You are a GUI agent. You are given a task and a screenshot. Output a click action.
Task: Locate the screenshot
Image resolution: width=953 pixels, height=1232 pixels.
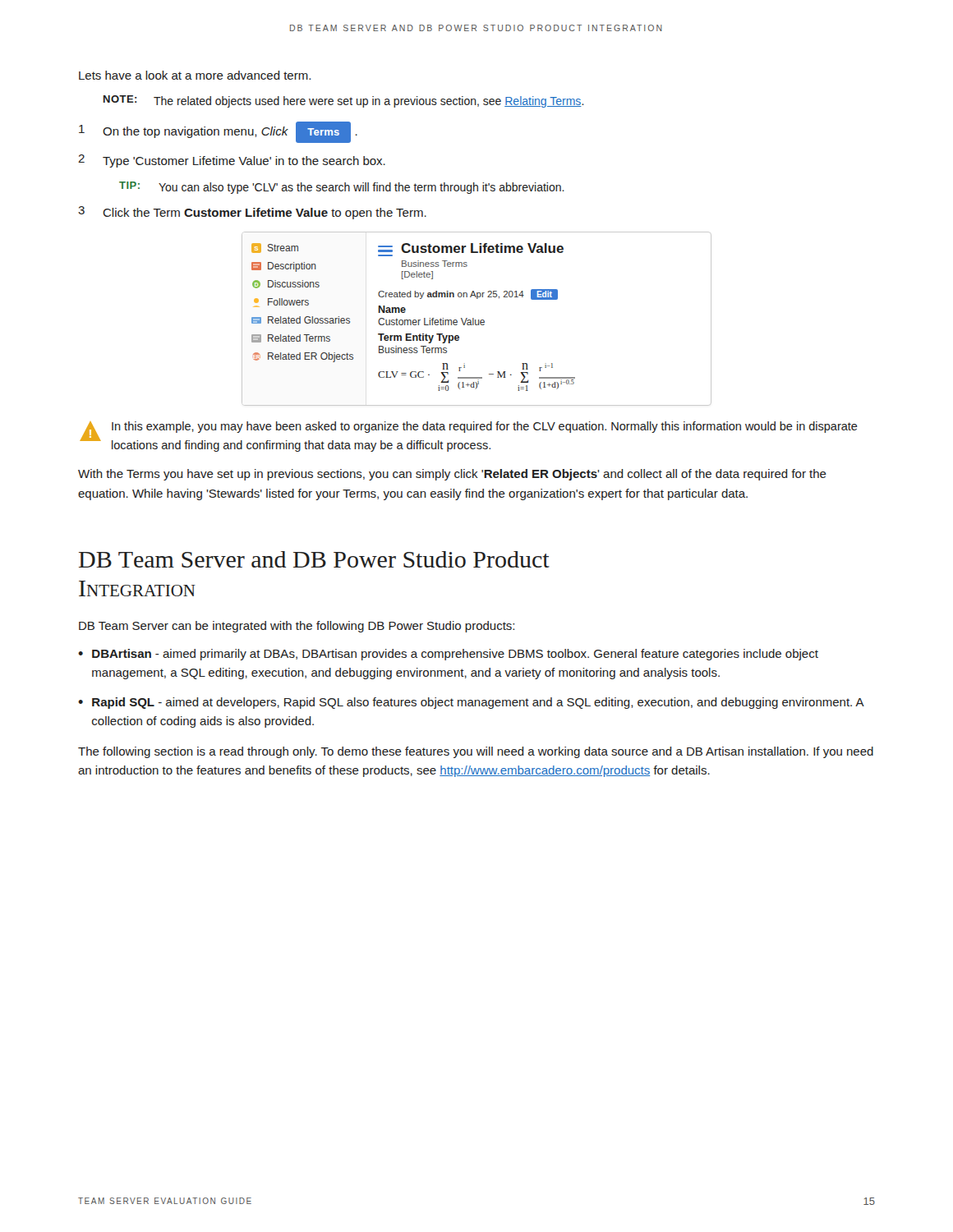(476, 319)
